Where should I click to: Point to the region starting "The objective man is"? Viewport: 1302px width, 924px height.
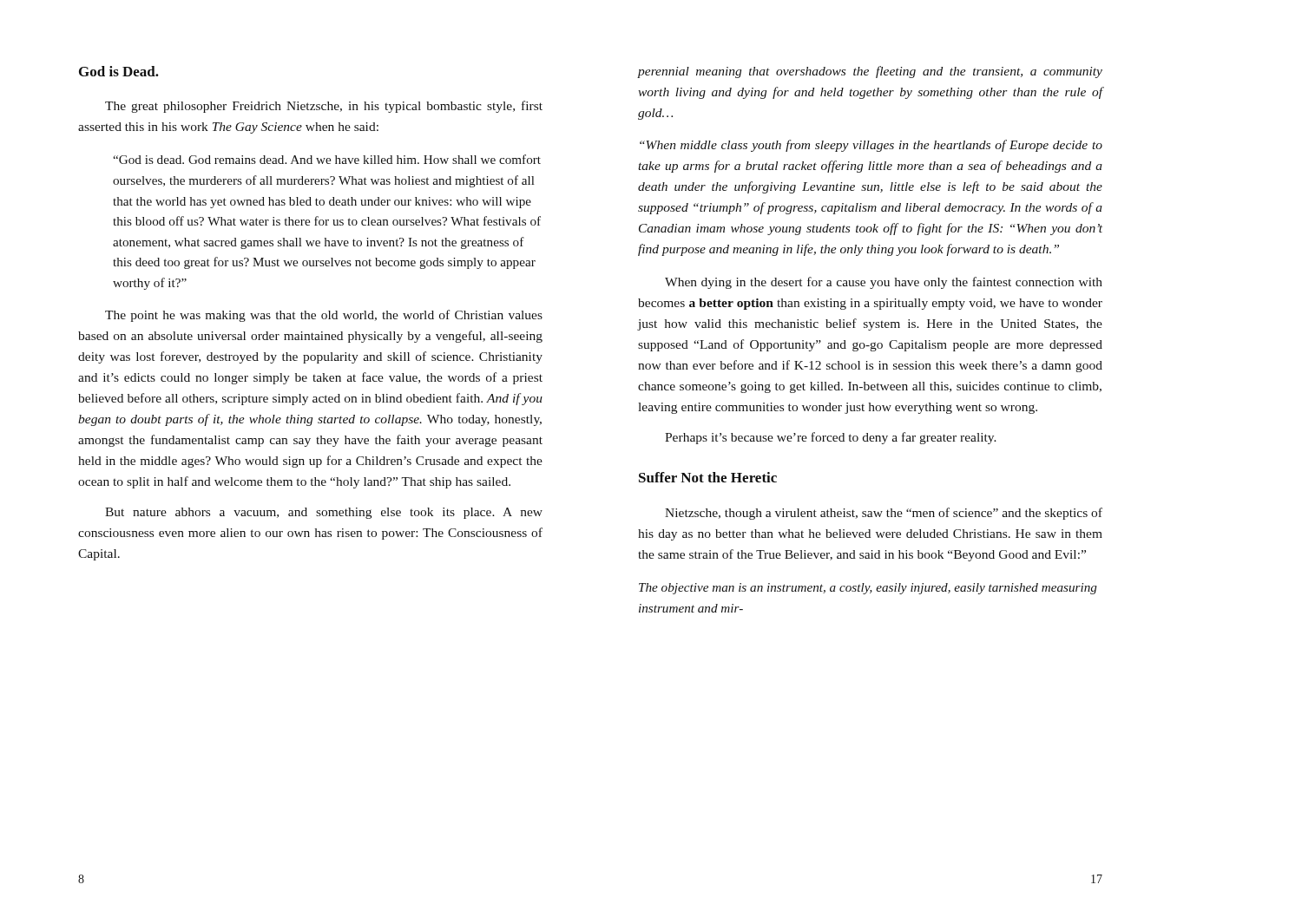[x=870, y=598]
